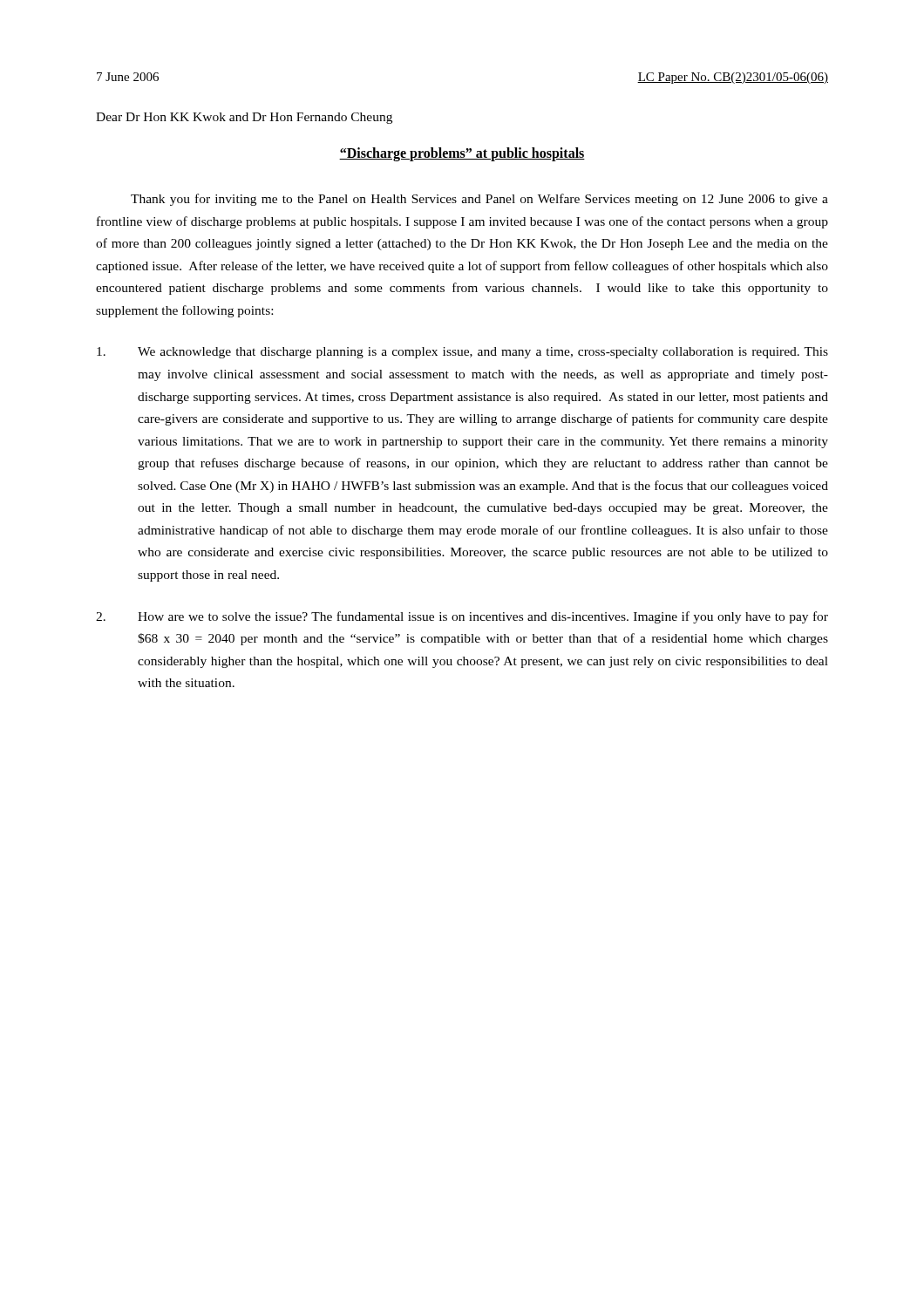
Task: Navigate to the region starting "We acknowledge that"
Action: click(x=462, y=463)
